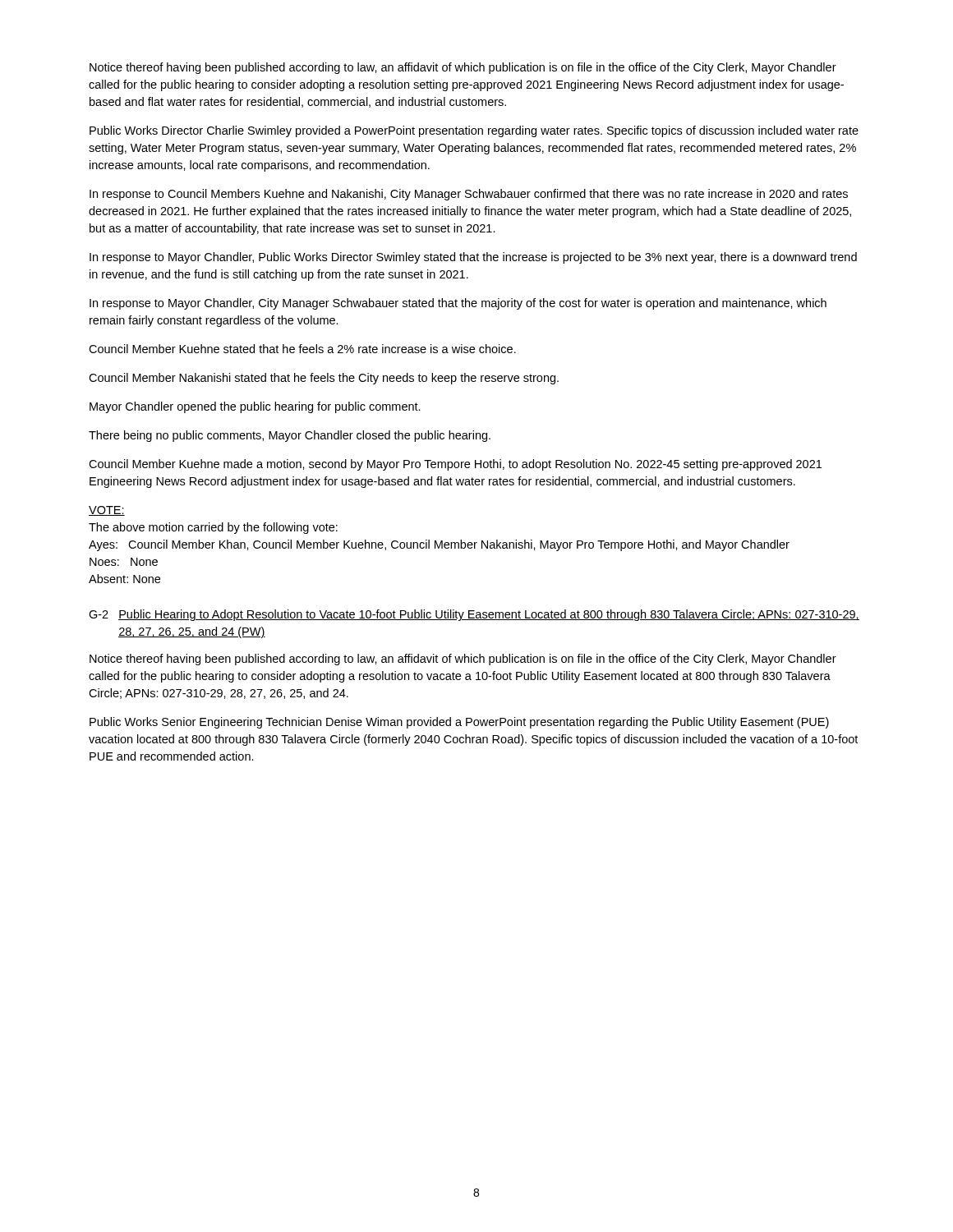953x1232 pixels.
Task: Locate the text block containing "In response to Mayor Chandler, Public Works"
Action: tap(473, 266)
